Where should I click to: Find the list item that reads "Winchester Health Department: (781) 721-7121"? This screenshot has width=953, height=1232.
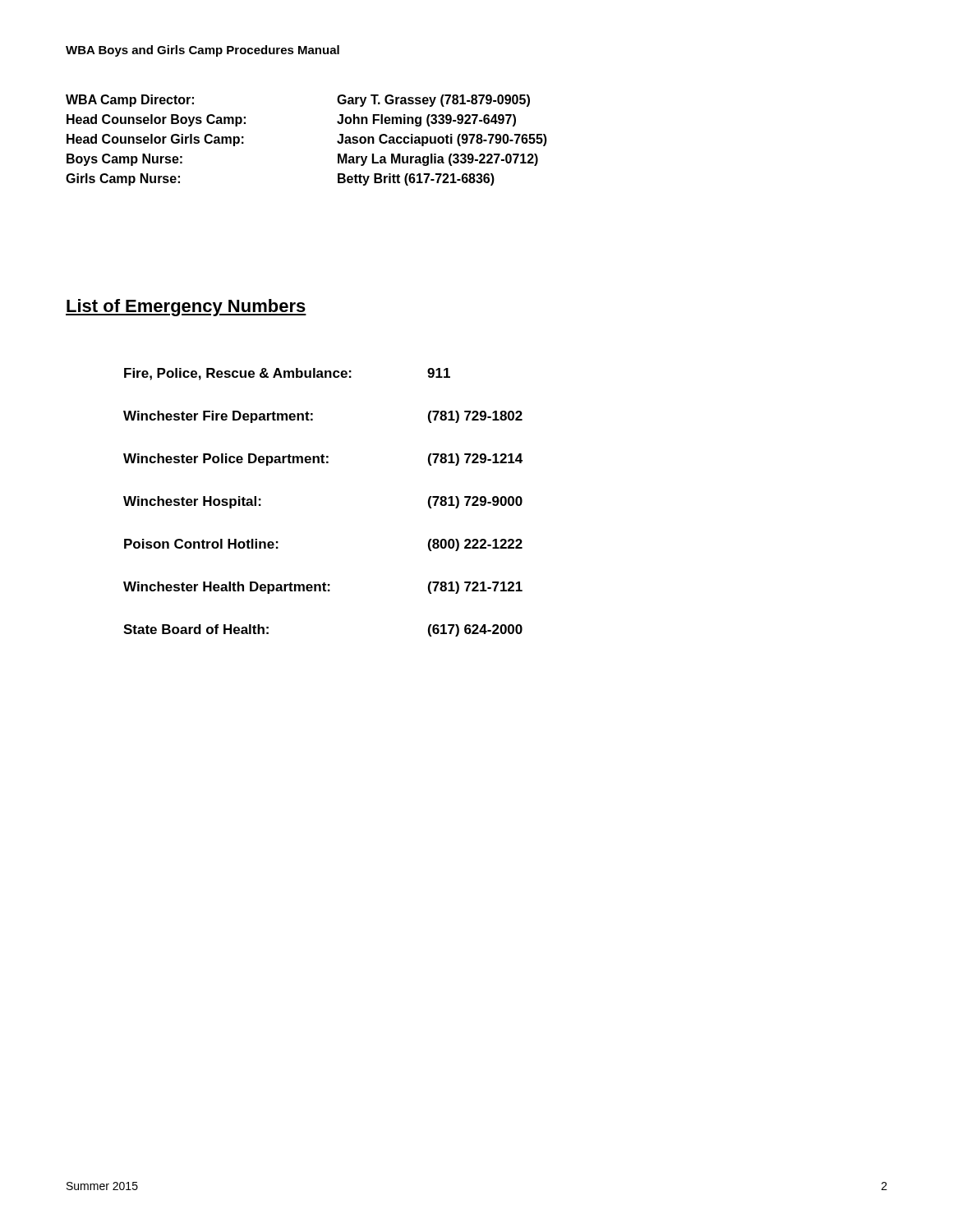323,587
